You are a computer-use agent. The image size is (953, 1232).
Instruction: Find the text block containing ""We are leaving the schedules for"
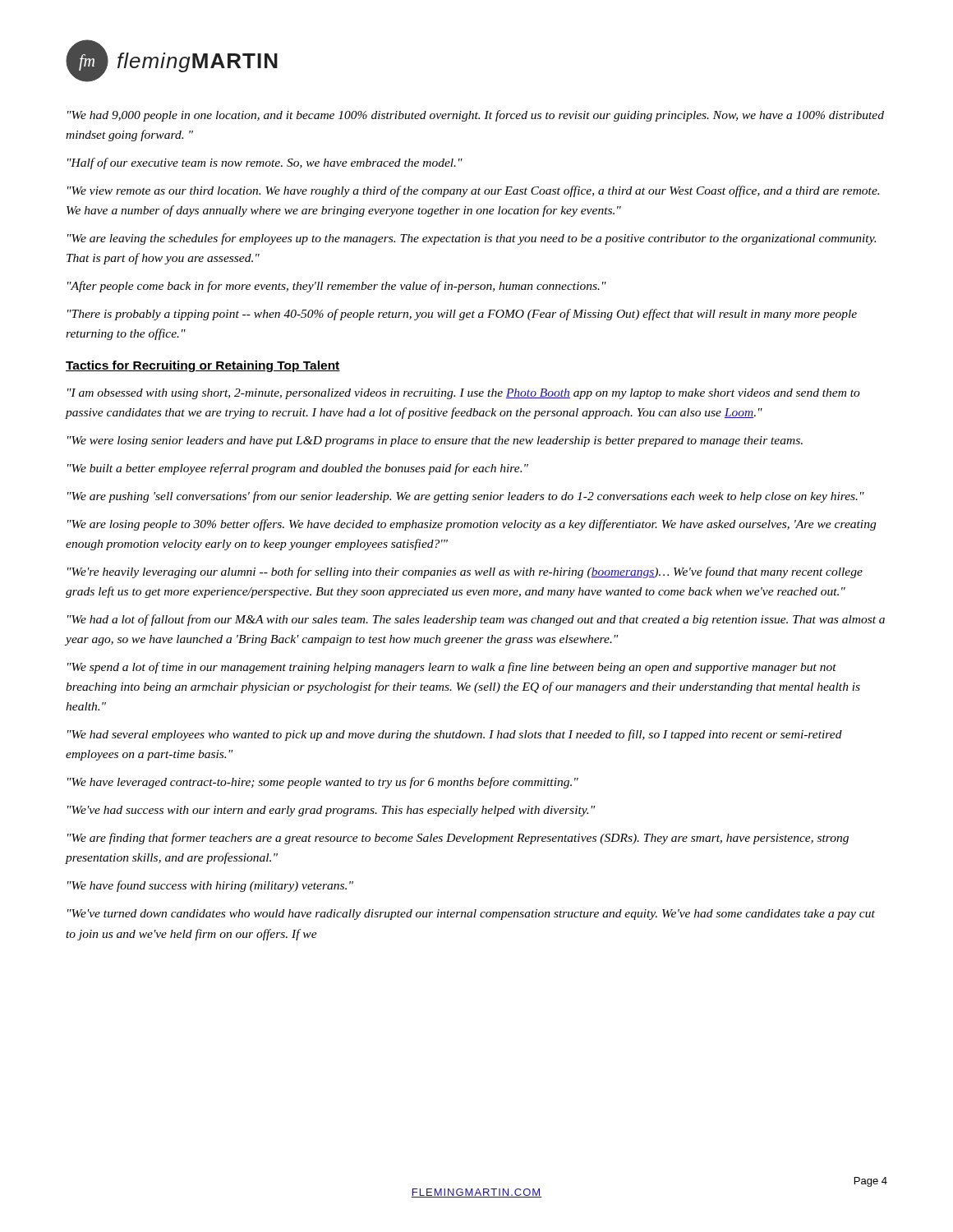pos(471,248)
